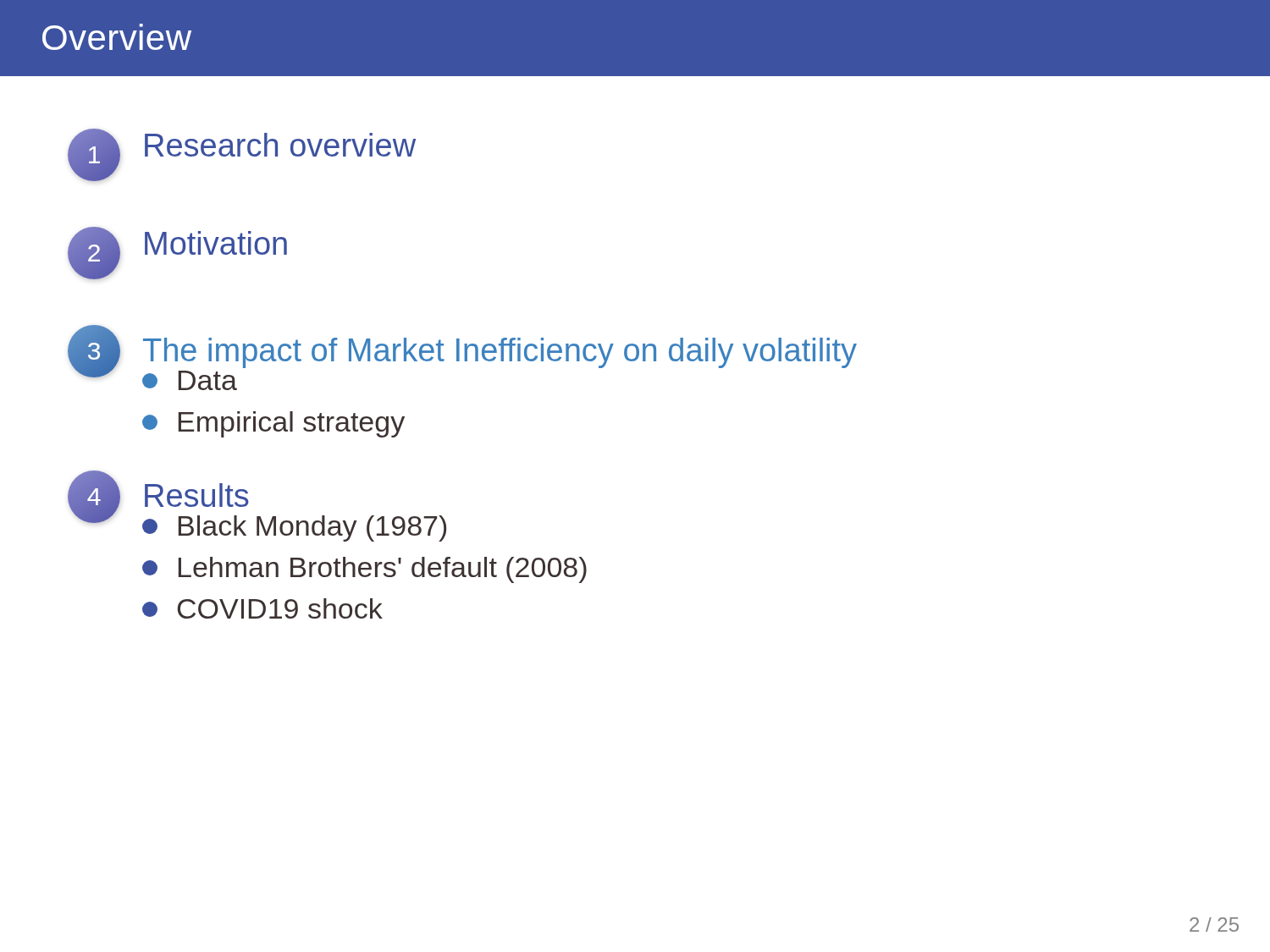Locate the block starting "3 The impact of Market"

pyautogui.click(x=462, y=351)
